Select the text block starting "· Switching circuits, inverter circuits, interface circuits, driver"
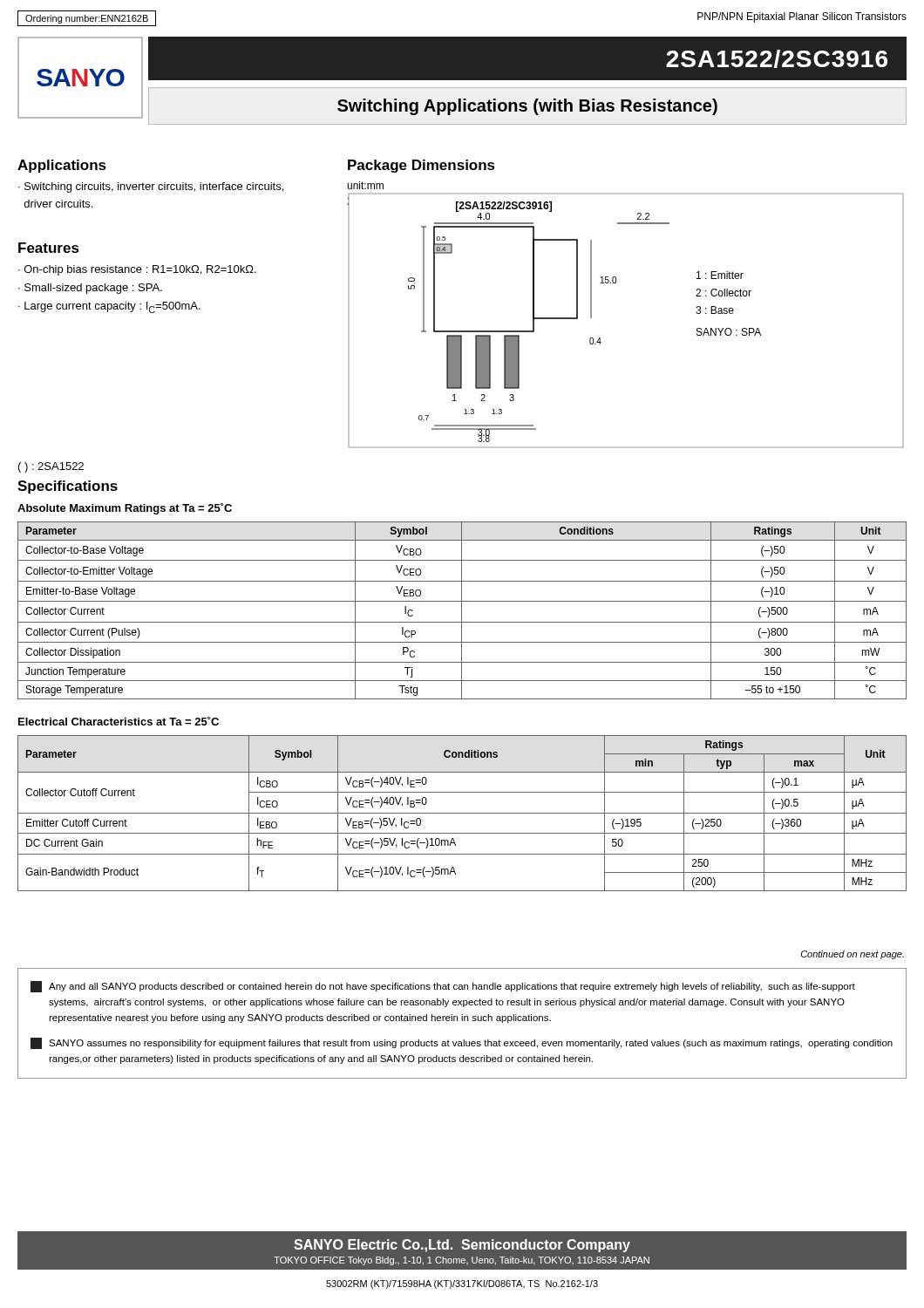 coord(151,195)
